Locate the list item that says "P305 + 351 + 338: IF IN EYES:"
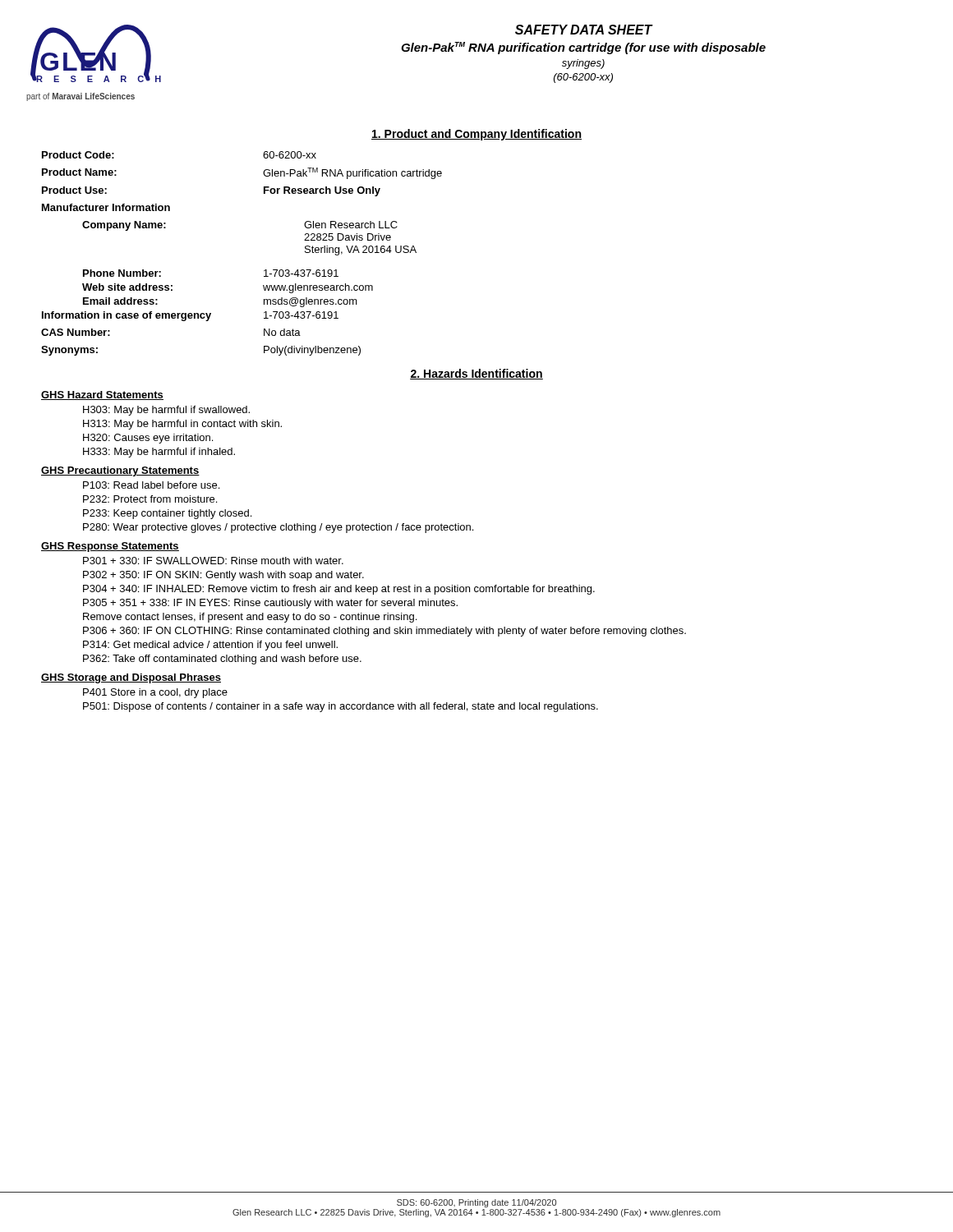The height and width of the screenshot is (1232, 953). pos(270,603)
